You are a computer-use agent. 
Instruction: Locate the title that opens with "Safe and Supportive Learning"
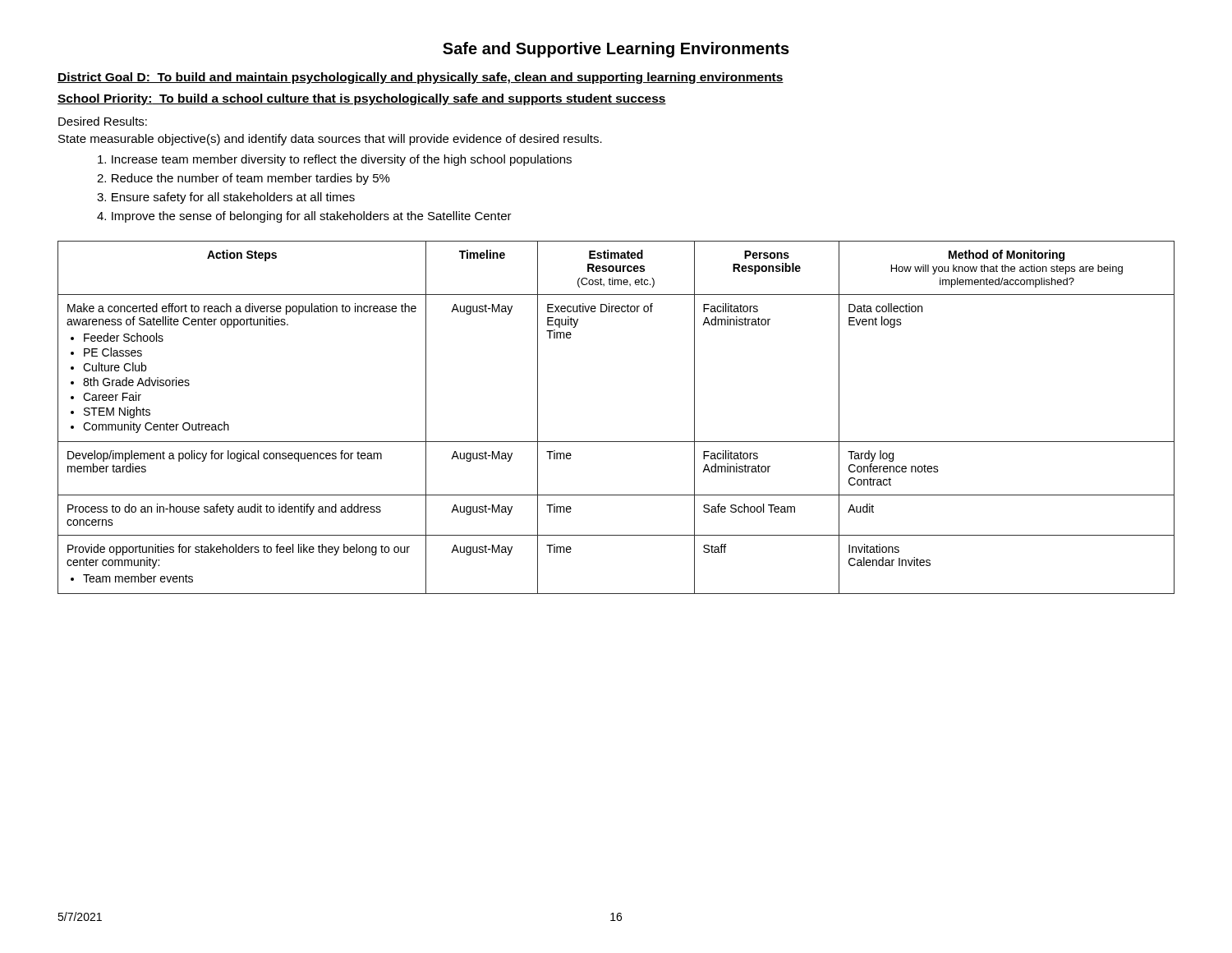pos(616,49)
